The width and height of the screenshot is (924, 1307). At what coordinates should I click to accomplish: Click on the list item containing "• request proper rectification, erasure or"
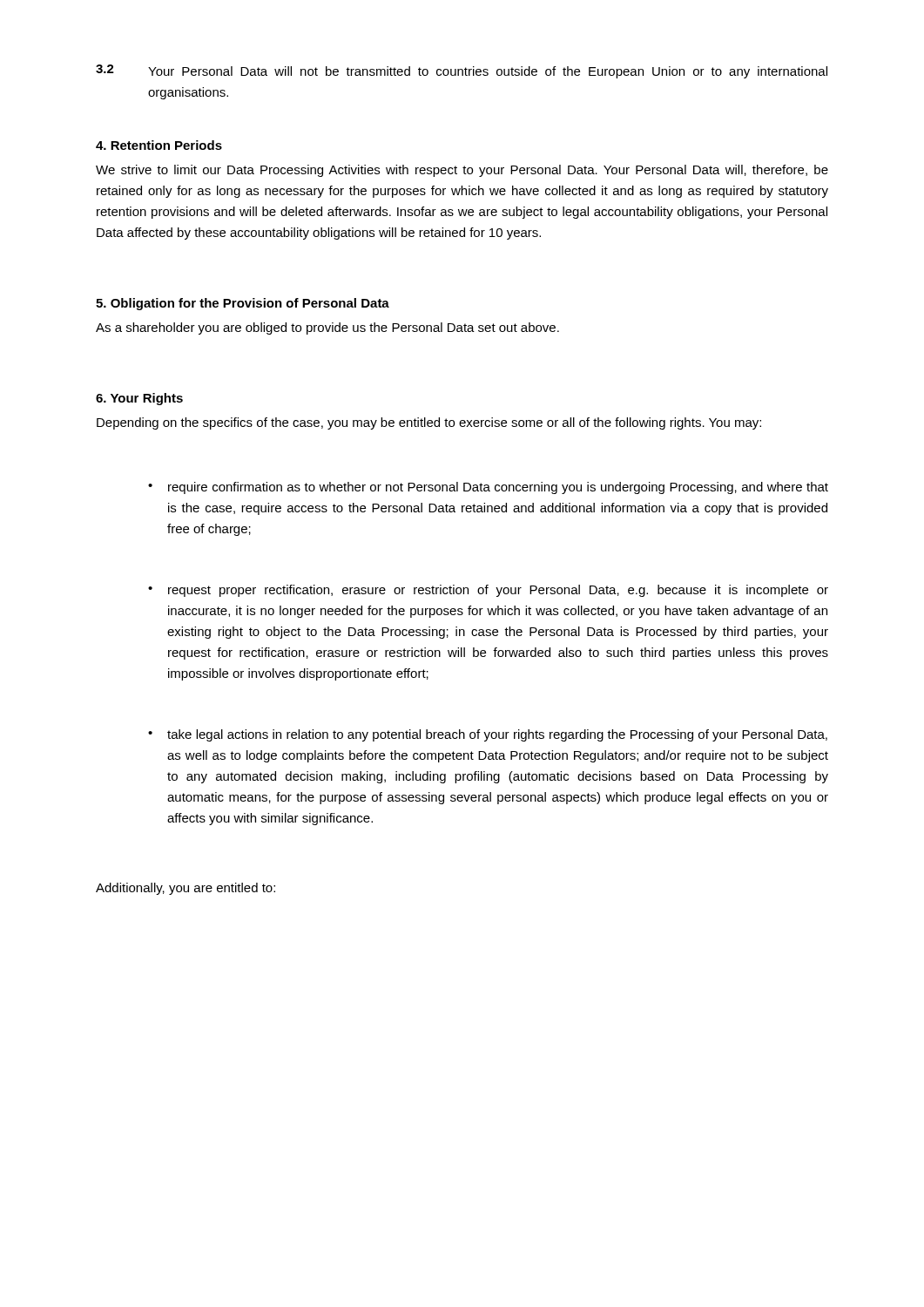tap(488, 632)
